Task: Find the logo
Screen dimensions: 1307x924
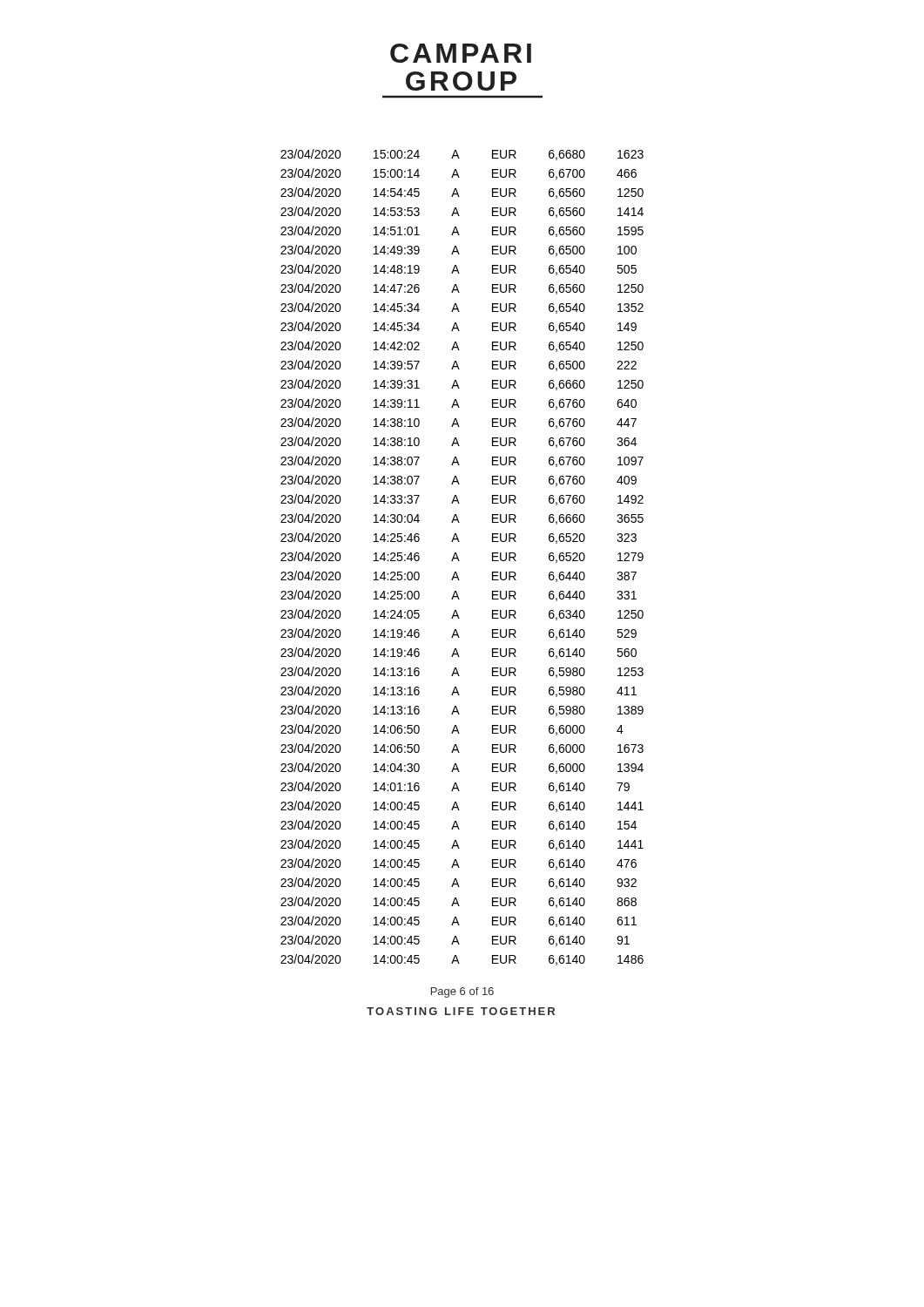Action: [x=462, y=64]
